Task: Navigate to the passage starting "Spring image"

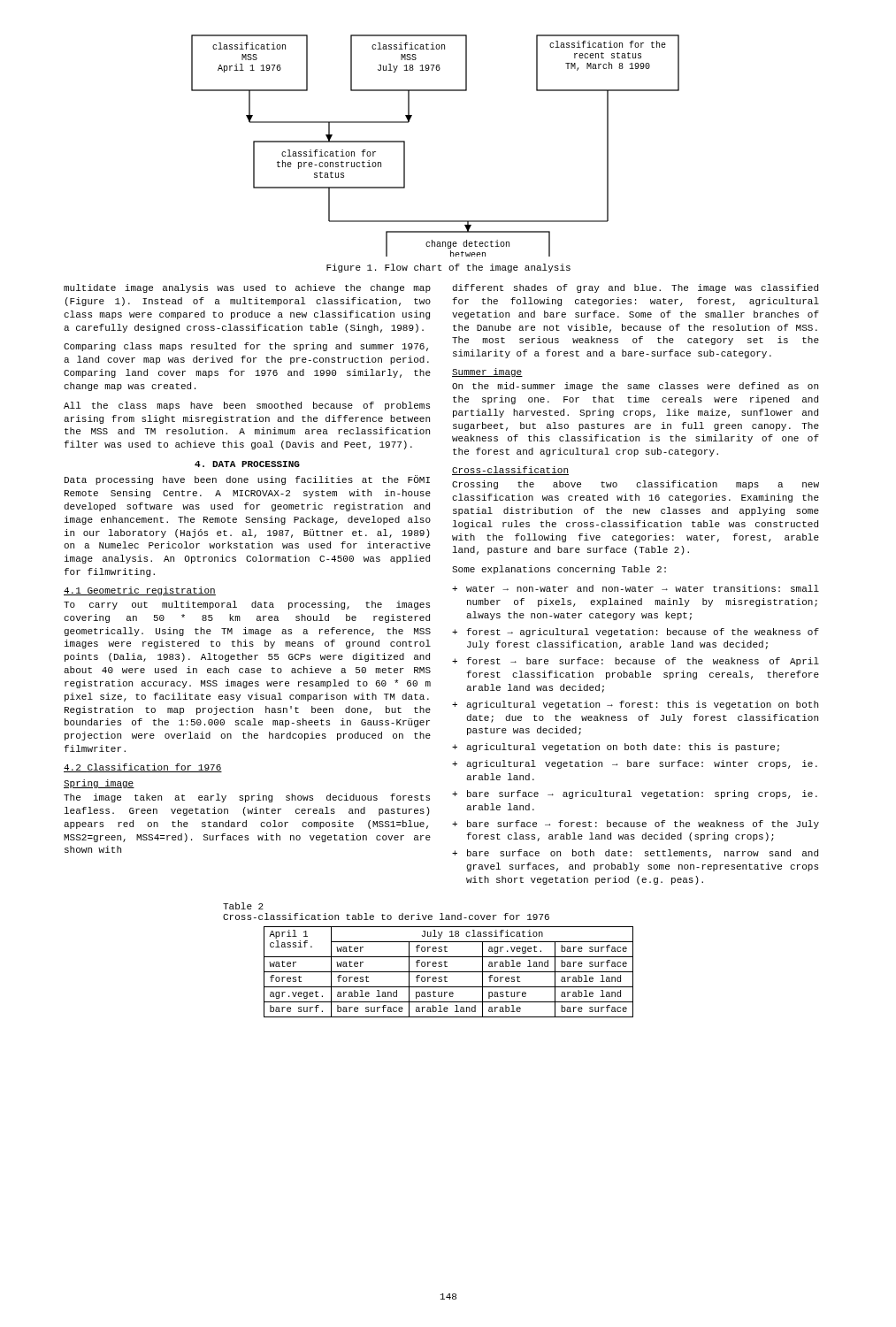Action: pos(99,784)
